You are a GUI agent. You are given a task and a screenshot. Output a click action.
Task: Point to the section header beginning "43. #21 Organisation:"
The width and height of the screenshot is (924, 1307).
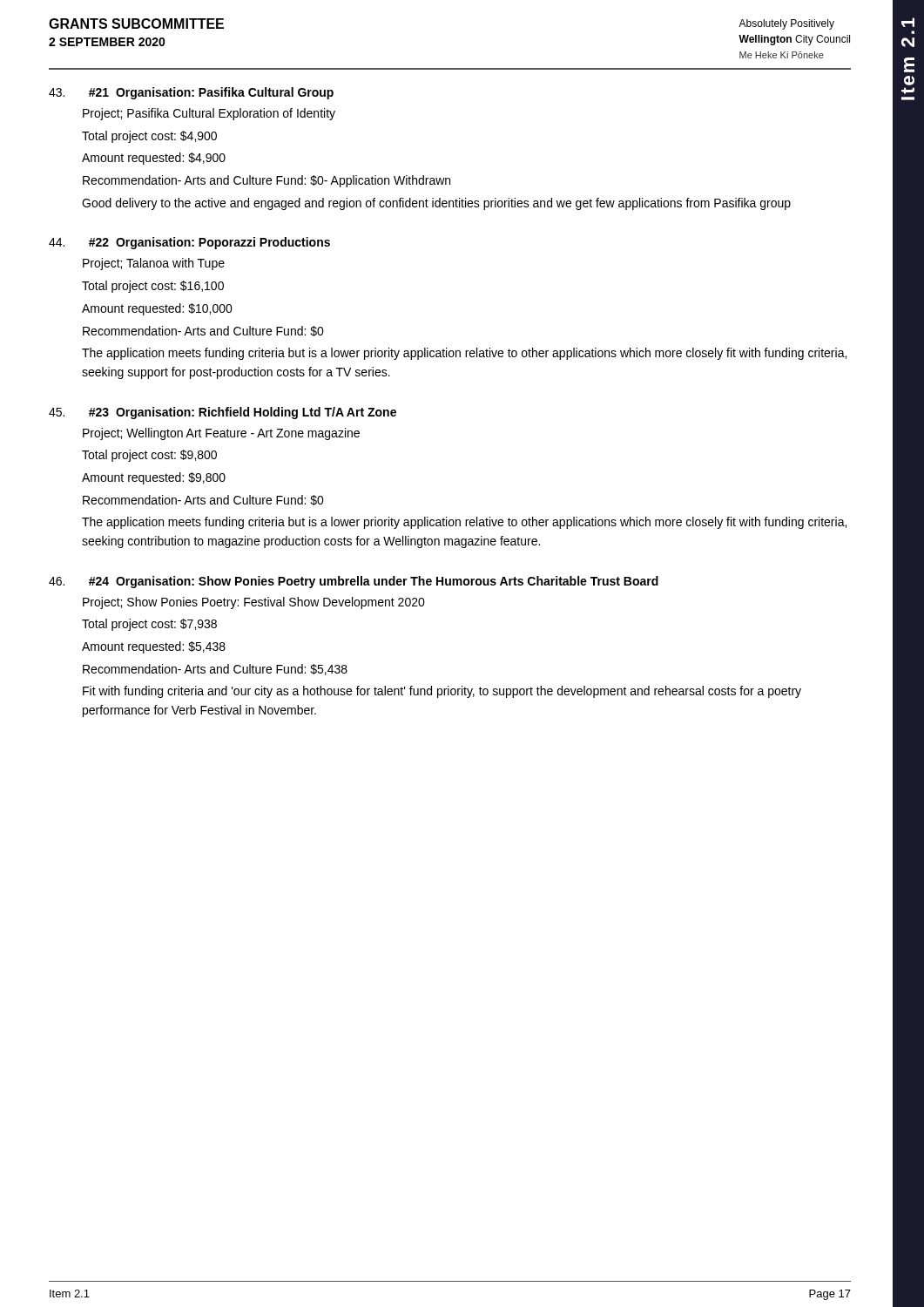click(191, 92)
